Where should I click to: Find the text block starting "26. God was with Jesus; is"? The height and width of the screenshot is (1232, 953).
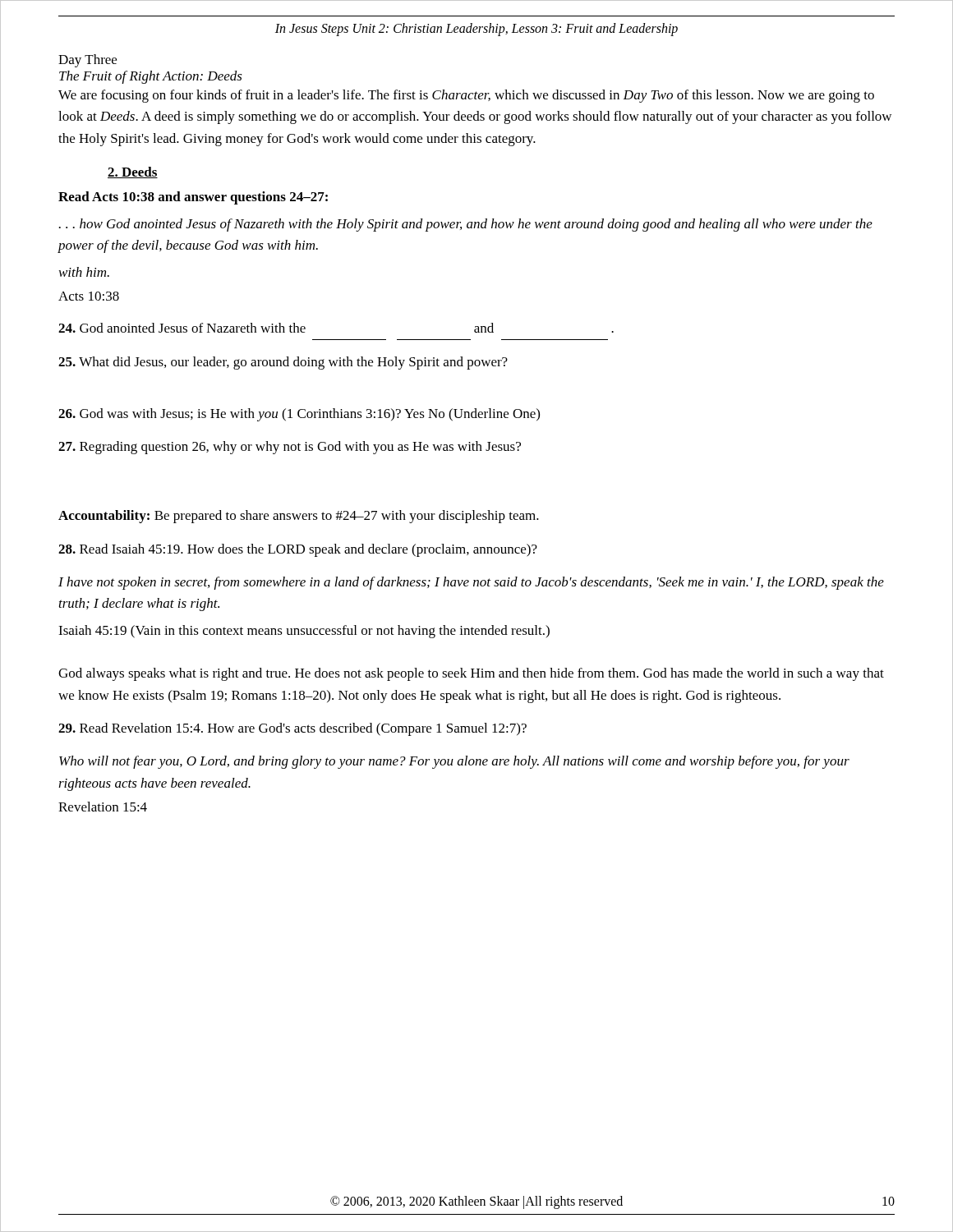[x=299, y=413]
